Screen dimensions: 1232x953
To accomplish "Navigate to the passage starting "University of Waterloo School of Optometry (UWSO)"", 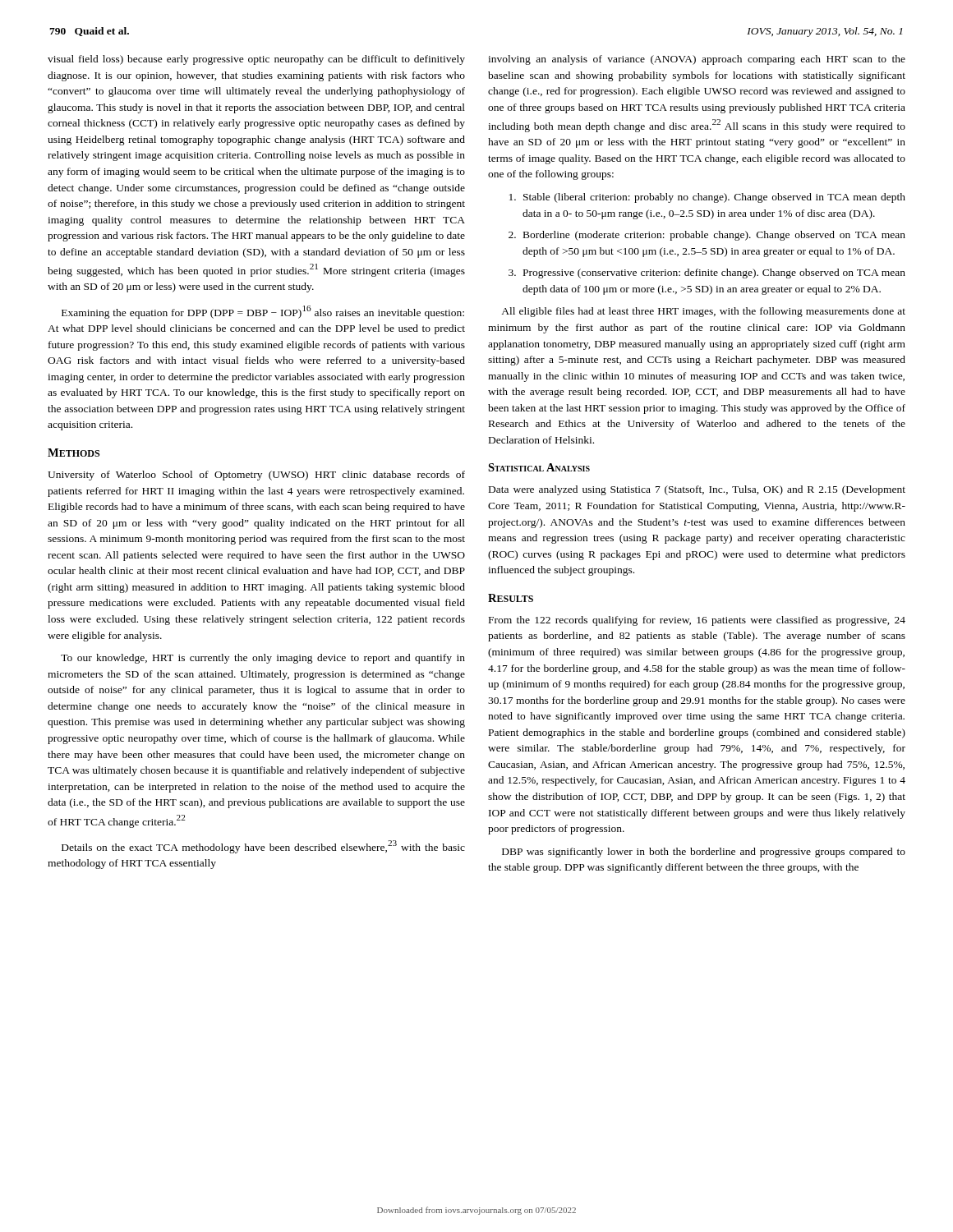I will pyautogui.click(x=256, y=555).
